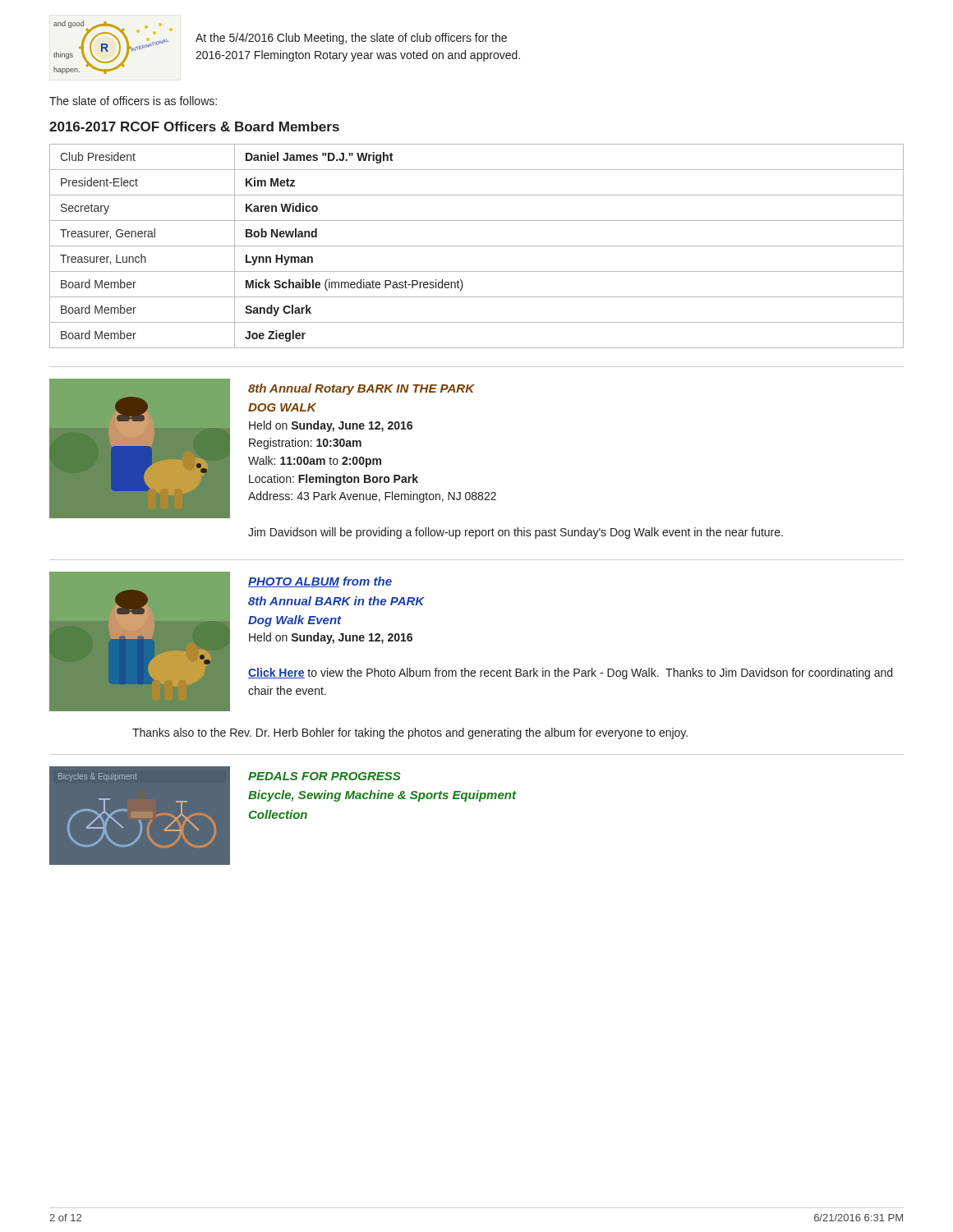Navigate to the text block starting "PEDALS FOR PROGRESS Bicycle, Sewing Machine &"
The width and height of the screenshot is (953, 1232).
click(x=325, y=776)
